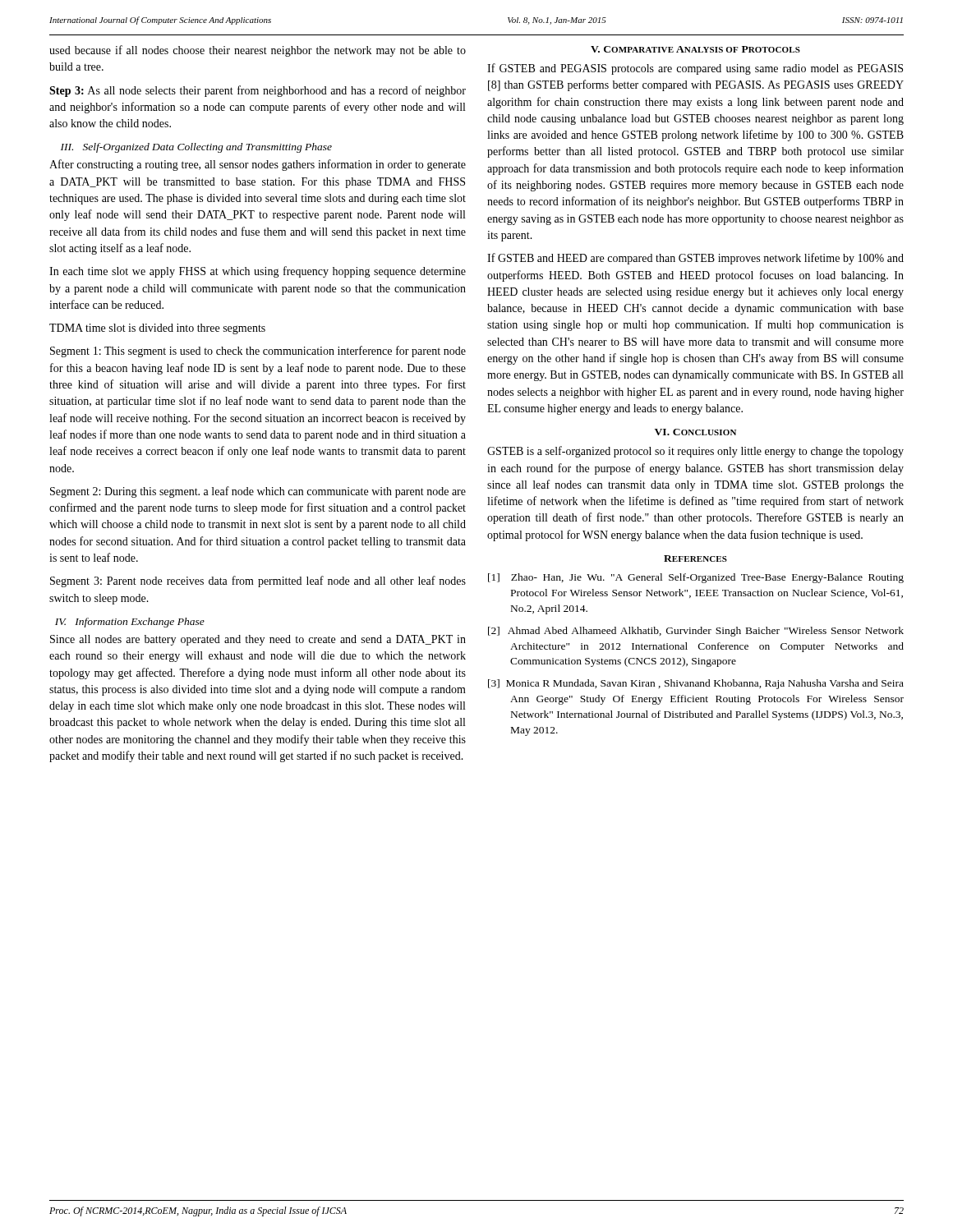Select the text block containing "If GSTEB and"
This screenshot has width=953, height=1232.
pyautogui.click(x=695, y=69)
